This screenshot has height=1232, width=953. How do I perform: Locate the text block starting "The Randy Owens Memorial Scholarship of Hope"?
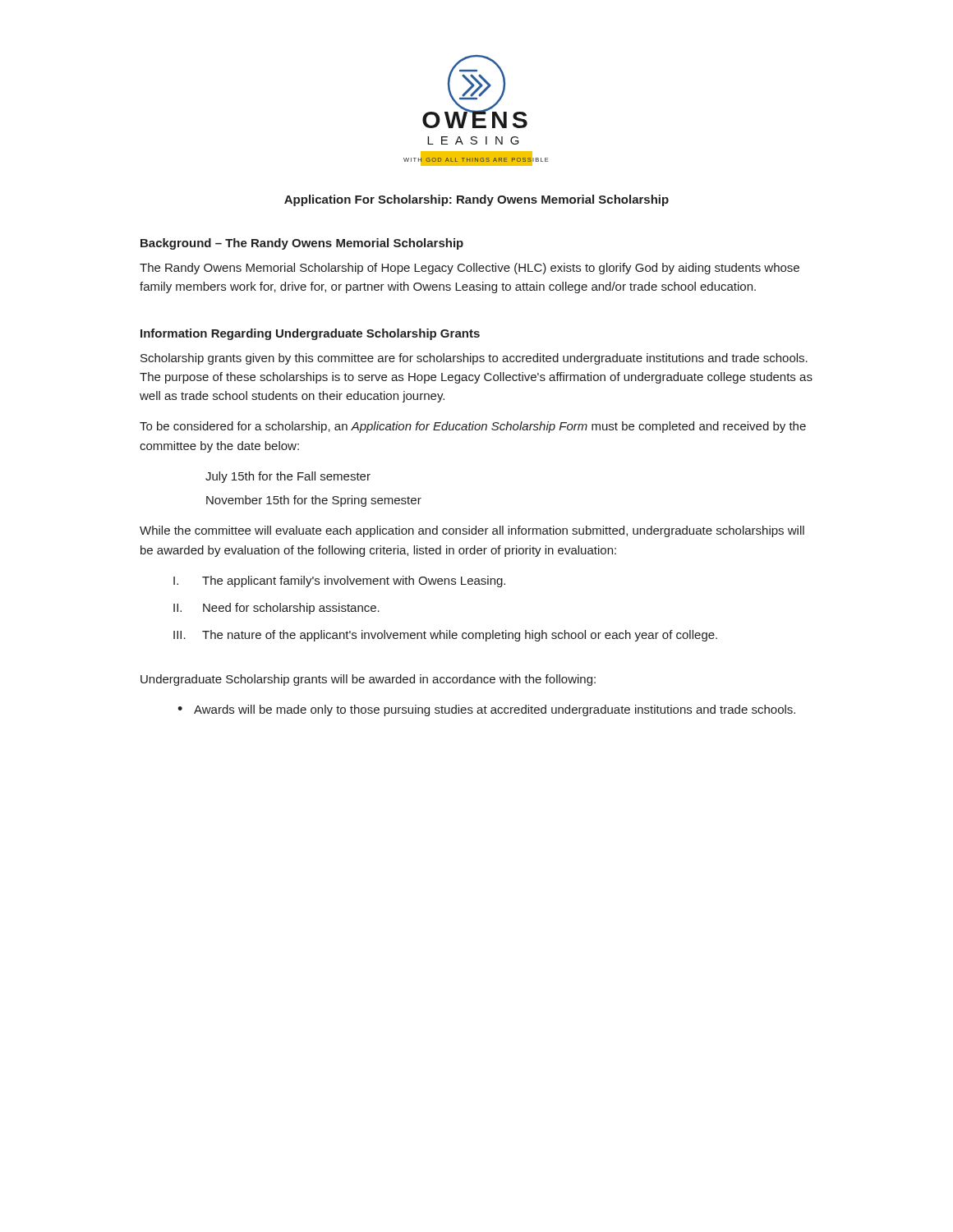tap(470, 277)
